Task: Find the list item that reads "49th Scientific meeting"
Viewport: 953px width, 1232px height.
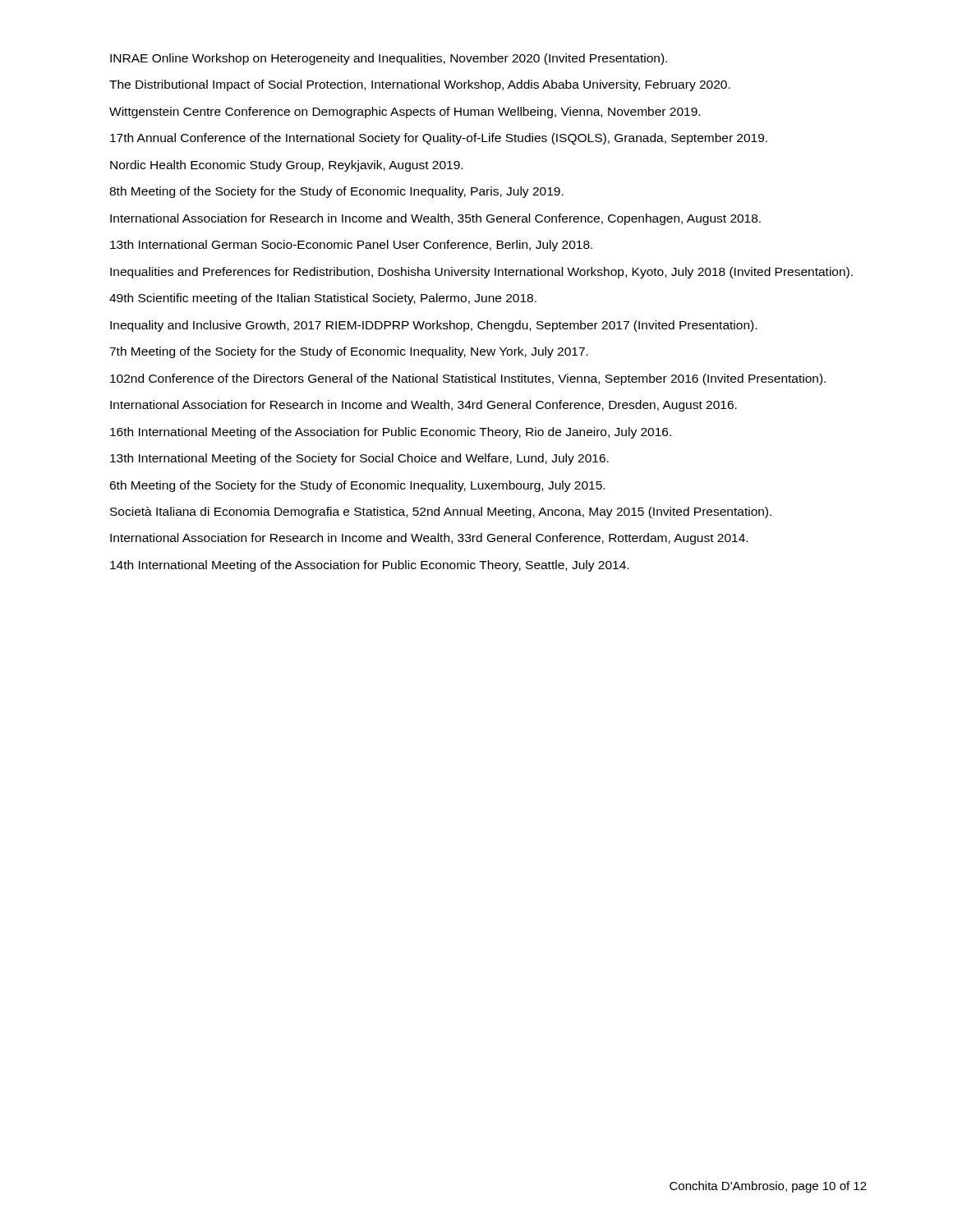Action: 312,299
